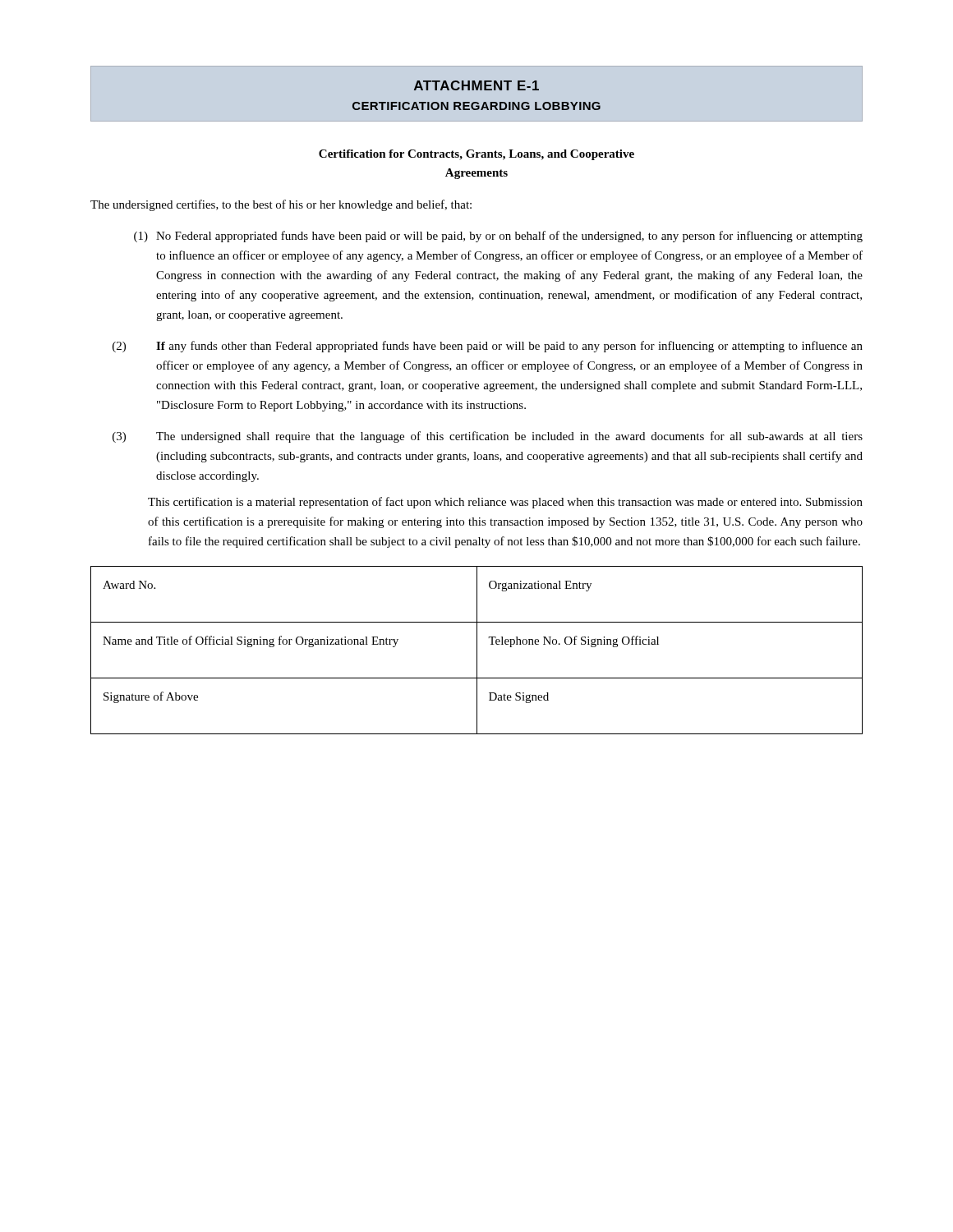Find the region starting "ATTACHMENT E-1 CERTIFICATION REGARDING LOBBYING"
Image resolution: width=953 pixels, height=1232 pixels.
tap(476, 95)
